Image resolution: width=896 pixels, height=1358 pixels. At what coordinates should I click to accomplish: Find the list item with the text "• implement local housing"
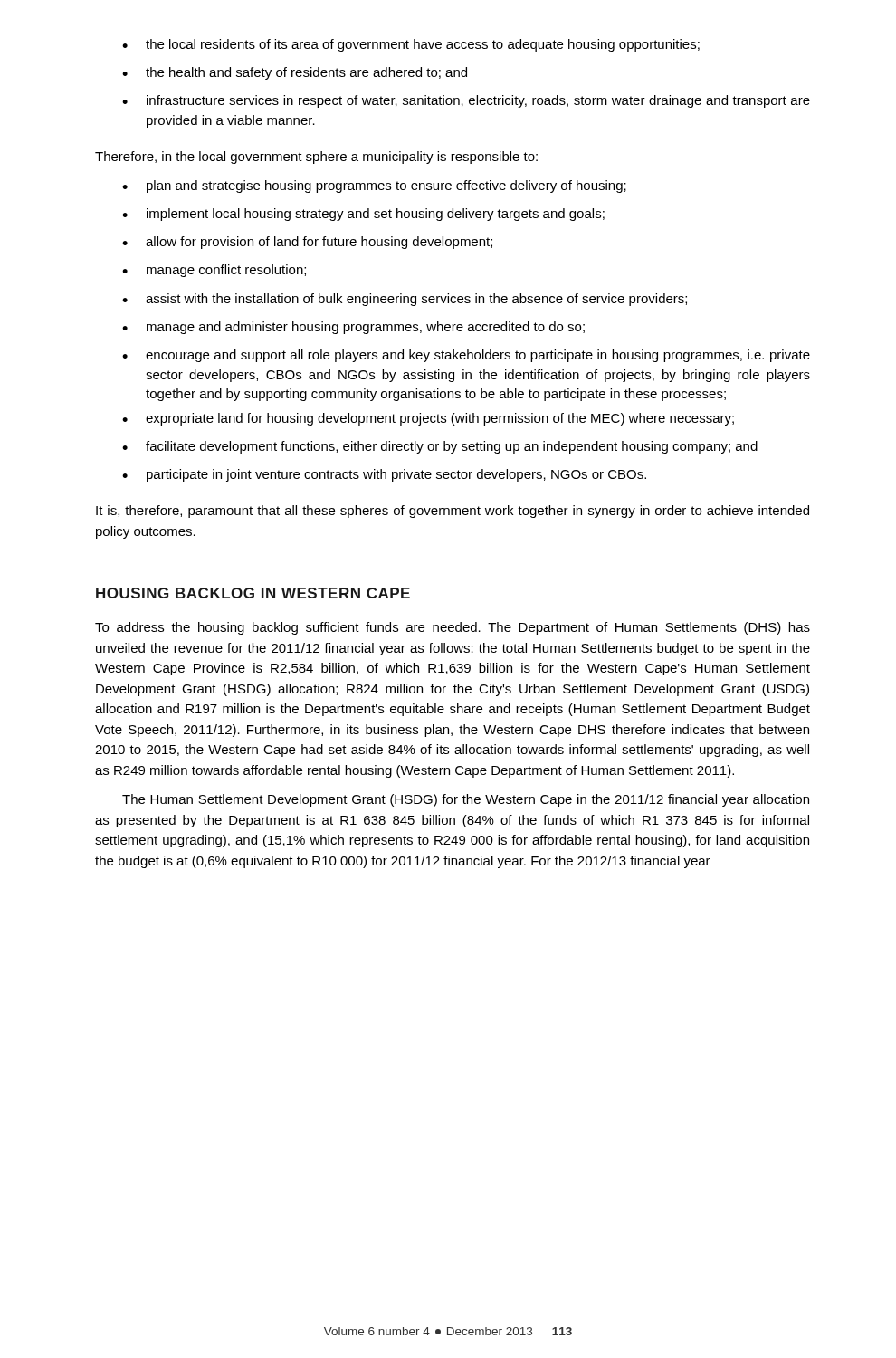coord(466,216)
